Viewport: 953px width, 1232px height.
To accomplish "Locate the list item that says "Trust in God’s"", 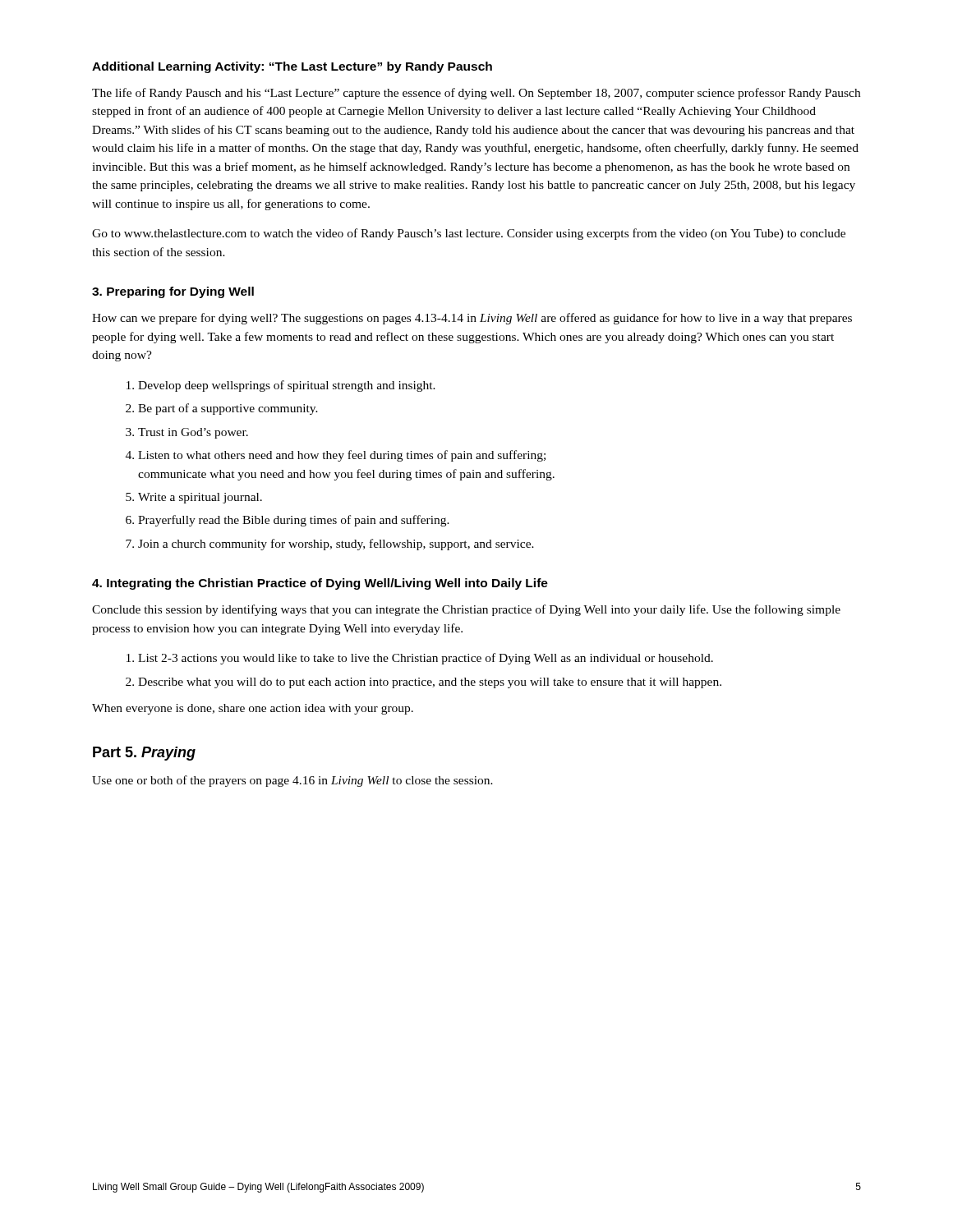I will (x=193, y=431).
